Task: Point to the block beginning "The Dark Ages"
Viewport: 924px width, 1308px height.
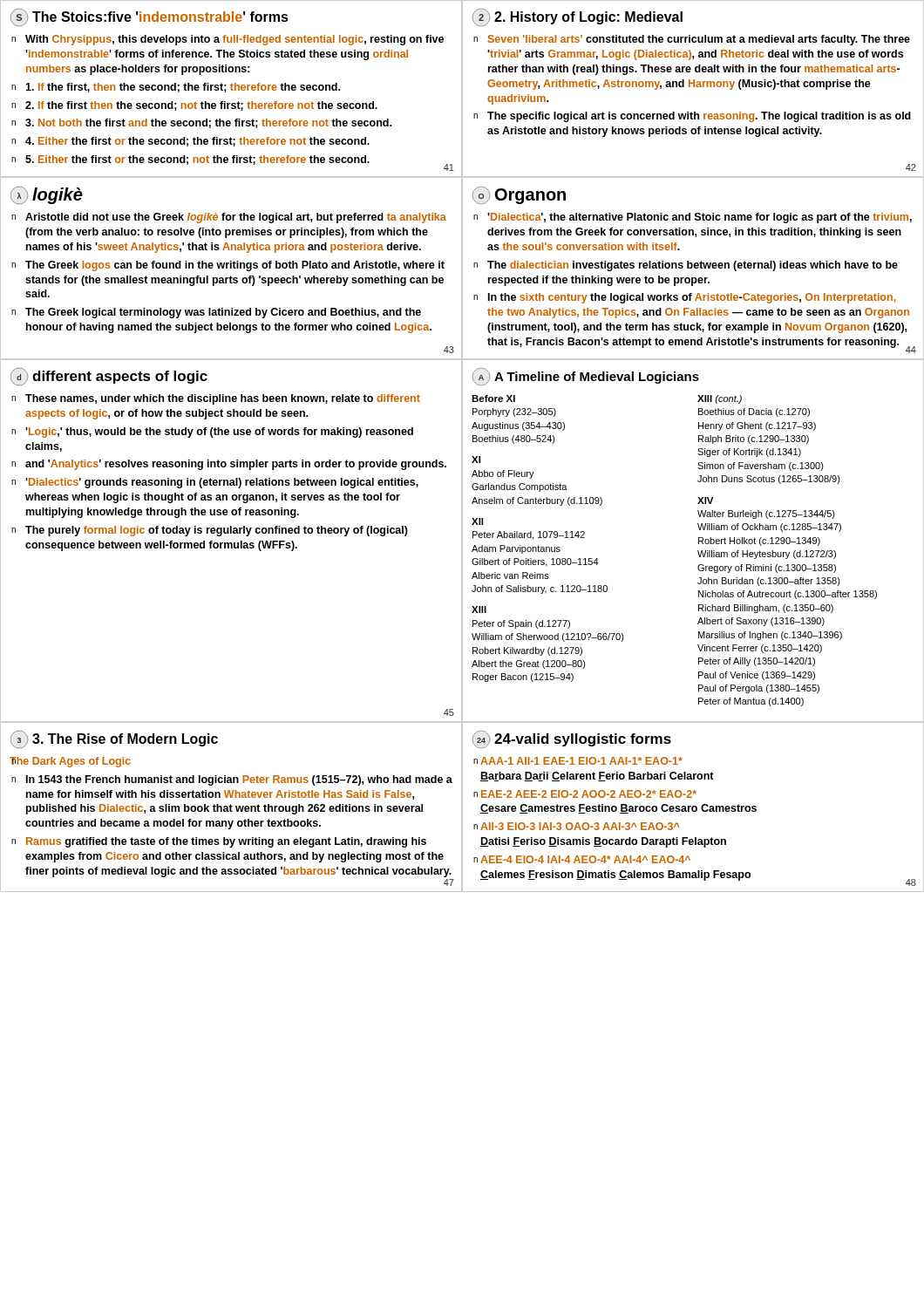Action: point(70,761)
